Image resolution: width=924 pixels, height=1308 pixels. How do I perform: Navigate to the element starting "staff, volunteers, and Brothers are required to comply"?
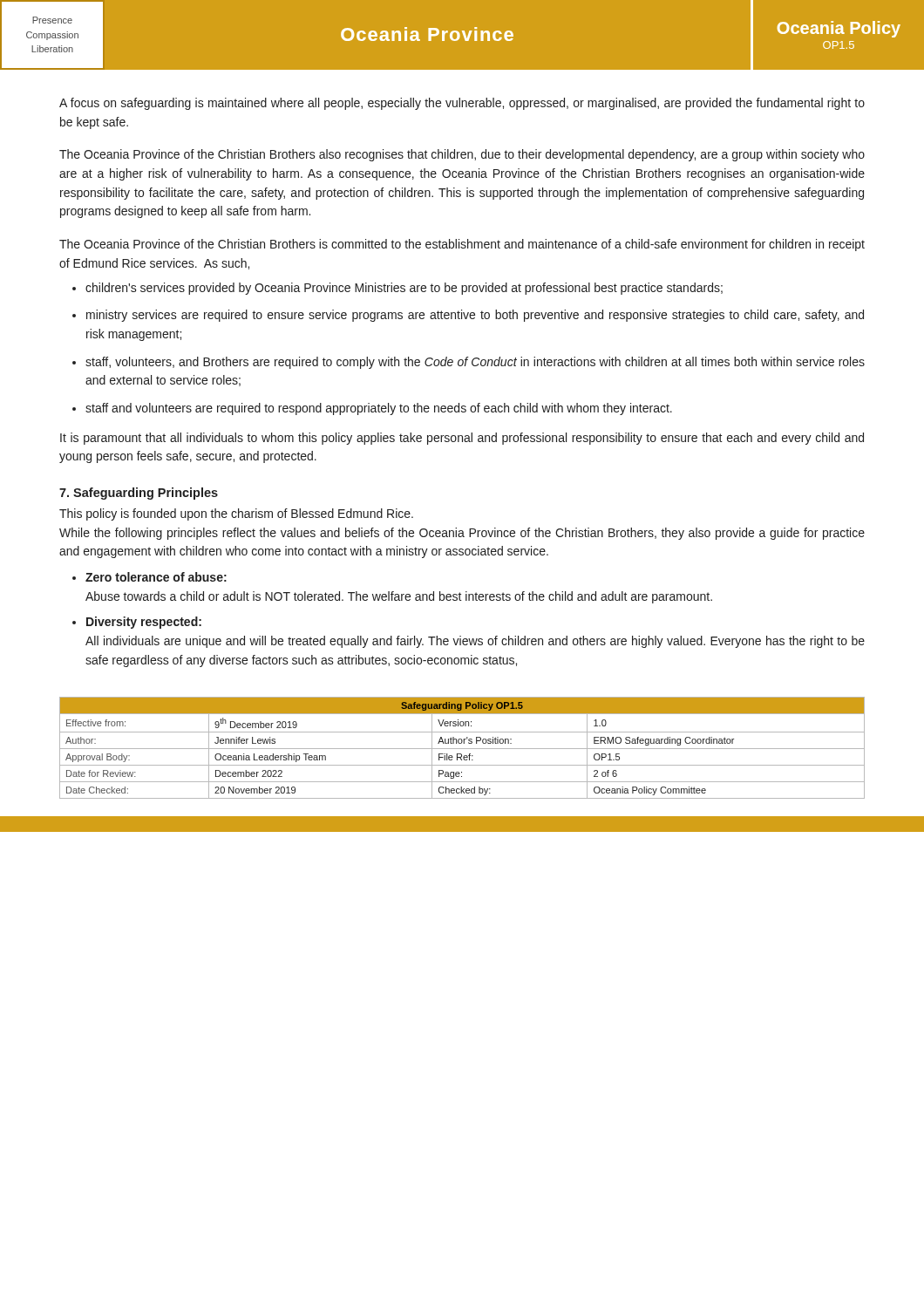(x=475, y=371)
